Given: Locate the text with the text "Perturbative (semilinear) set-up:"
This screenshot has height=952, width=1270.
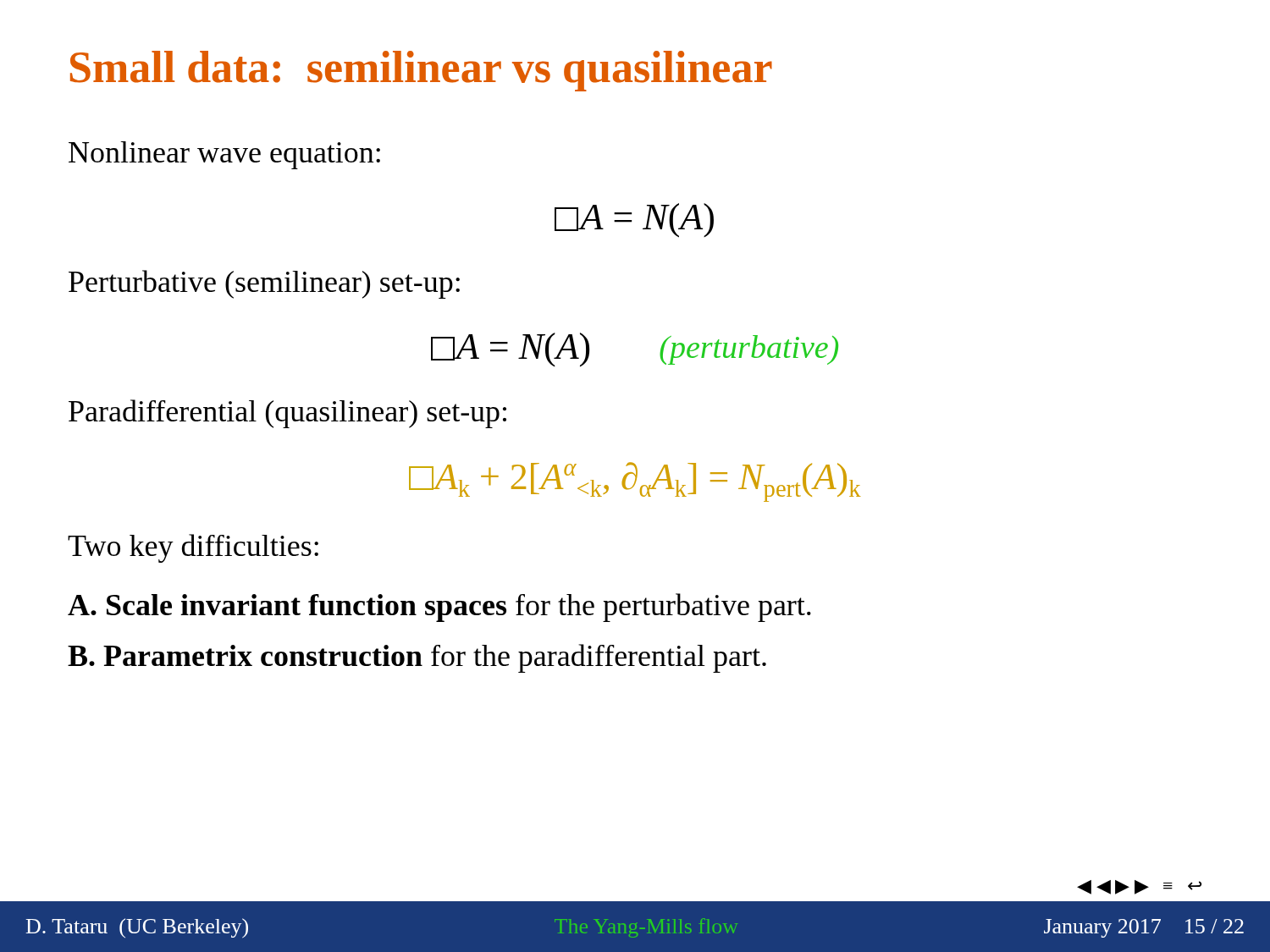Looking at the screenshot, I should 265,282.
